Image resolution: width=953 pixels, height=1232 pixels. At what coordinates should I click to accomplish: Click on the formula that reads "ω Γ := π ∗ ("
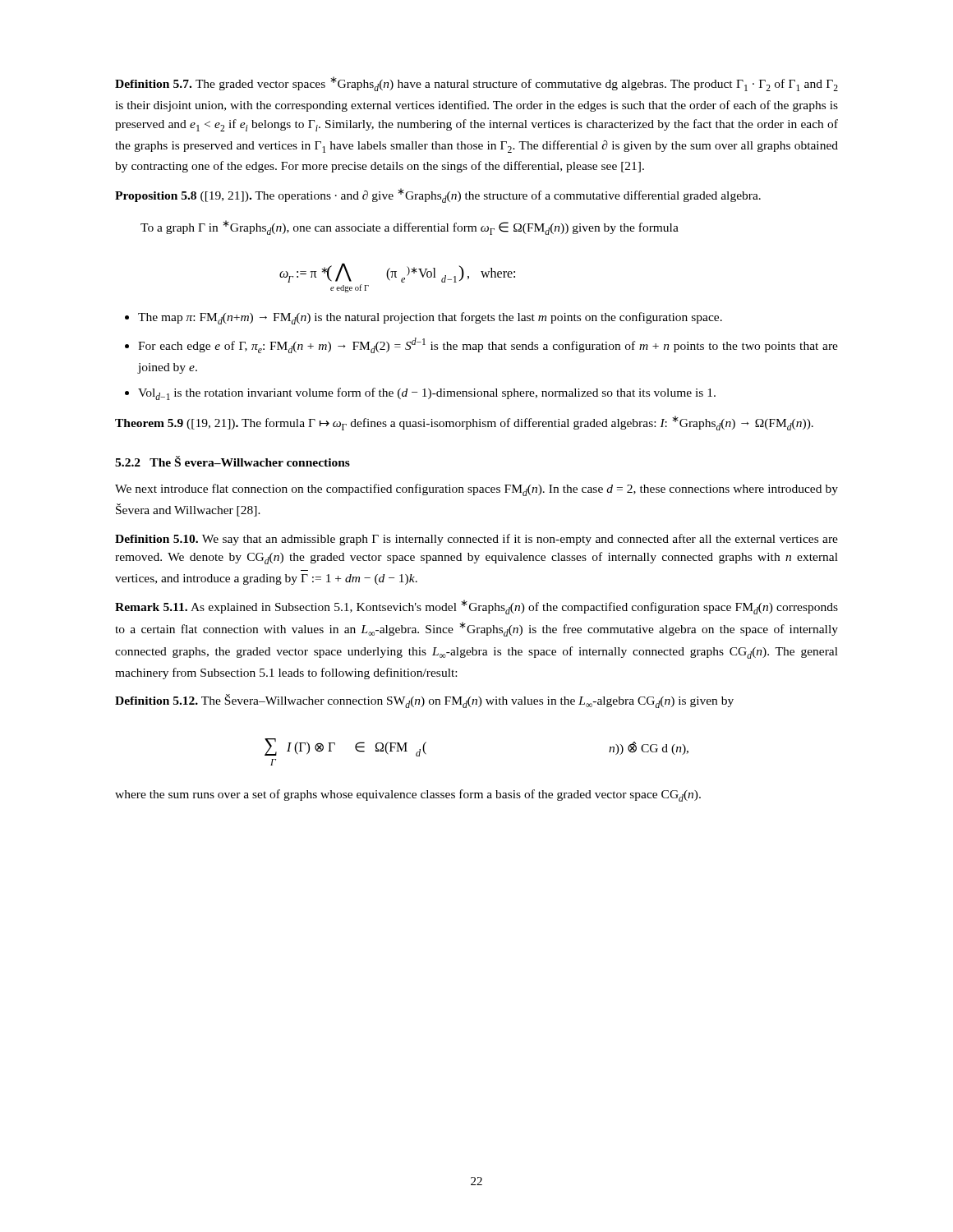point(476,274)
